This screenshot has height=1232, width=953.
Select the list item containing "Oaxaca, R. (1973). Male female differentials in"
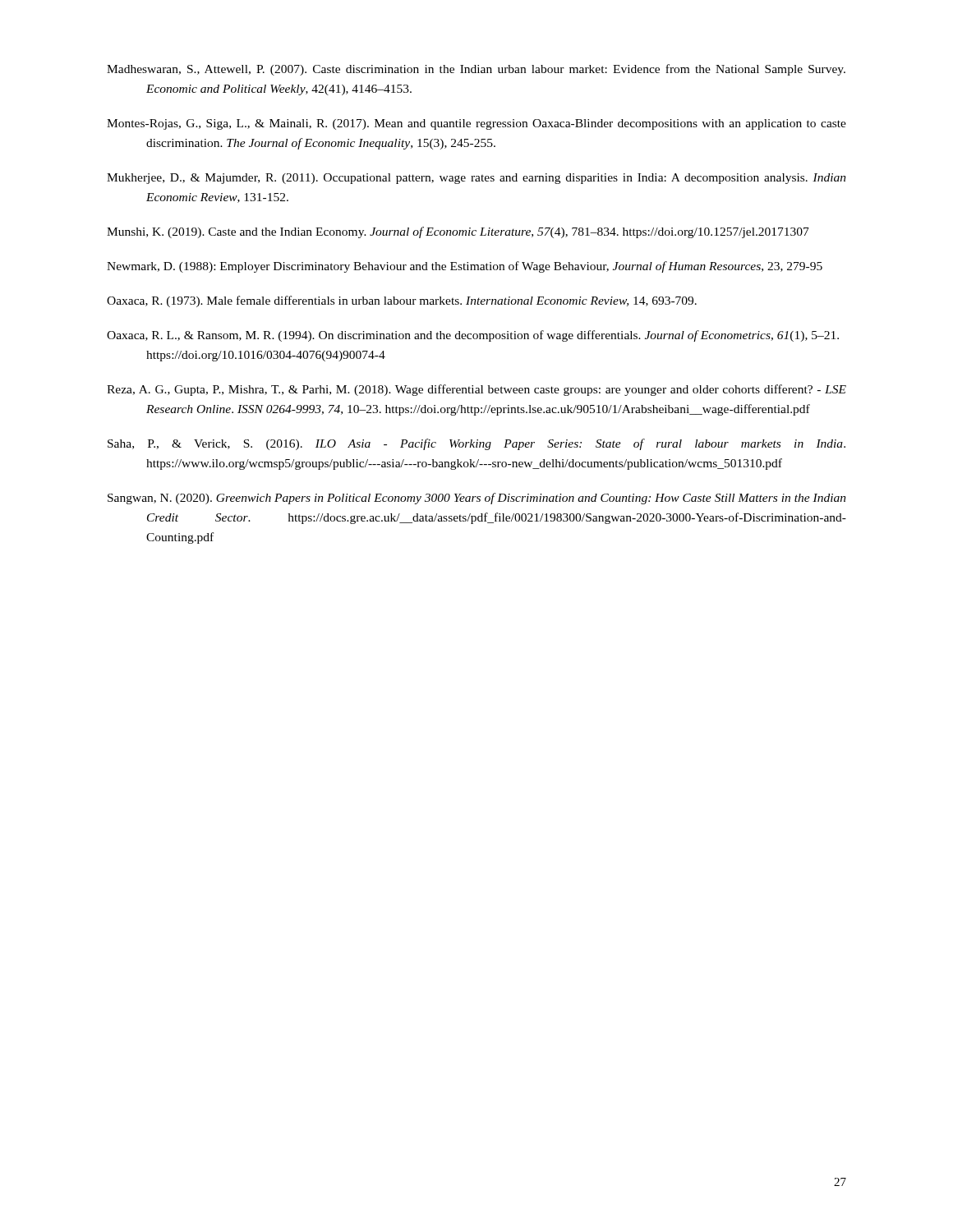click(402, 300)
